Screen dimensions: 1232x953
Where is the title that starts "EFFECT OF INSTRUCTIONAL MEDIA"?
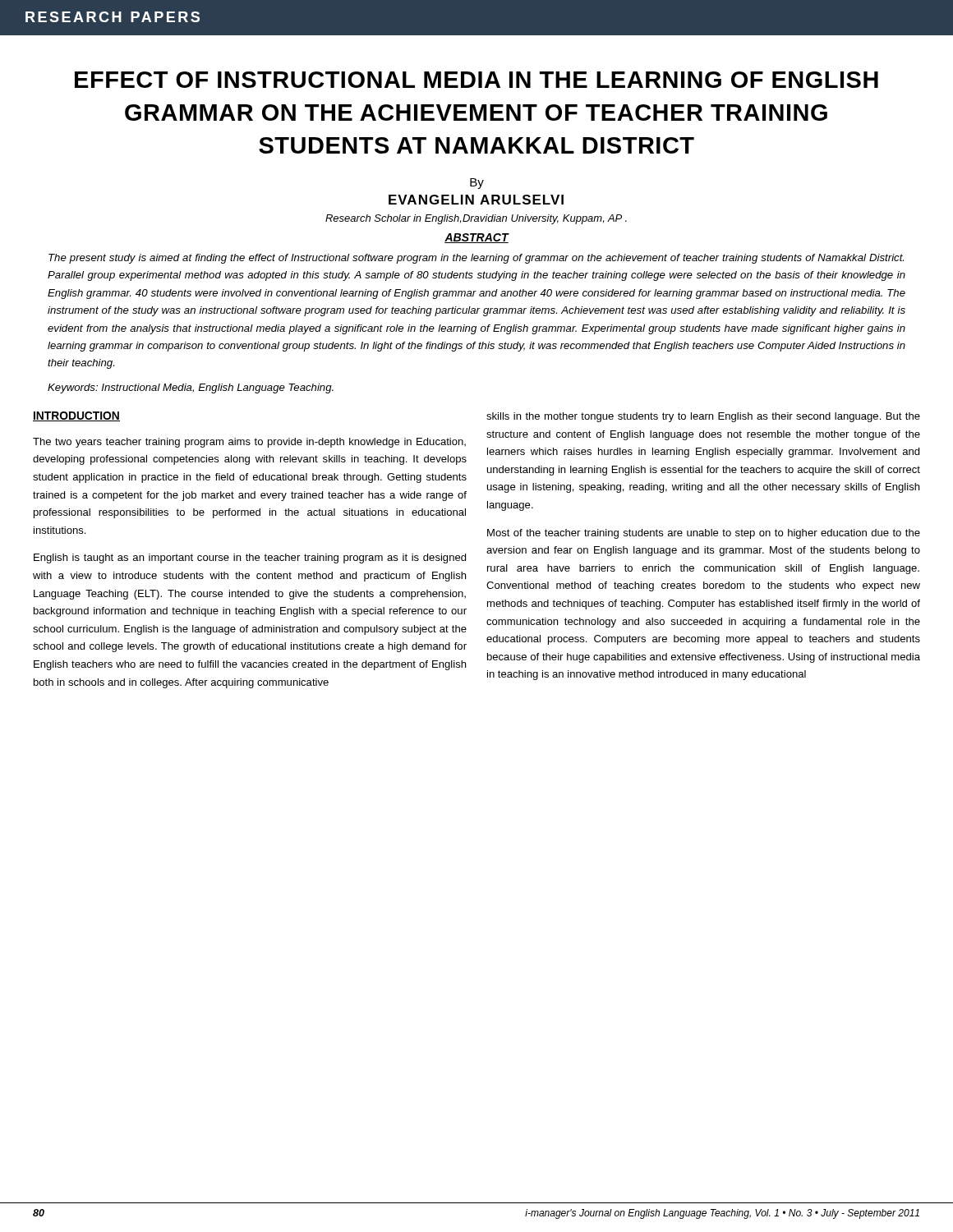pyautogui.click(x=476, y=113)
